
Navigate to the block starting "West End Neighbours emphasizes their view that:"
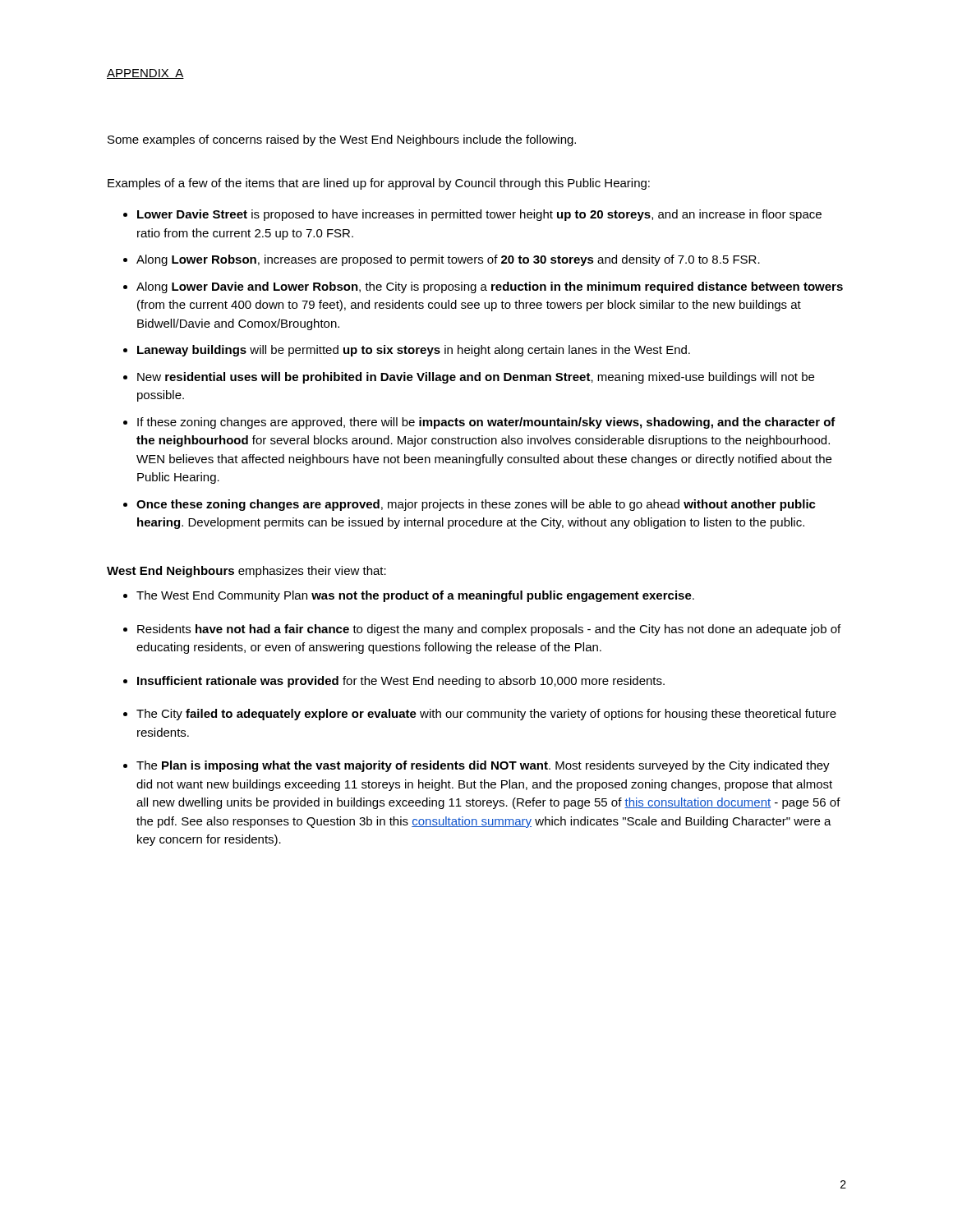point(247,570)
